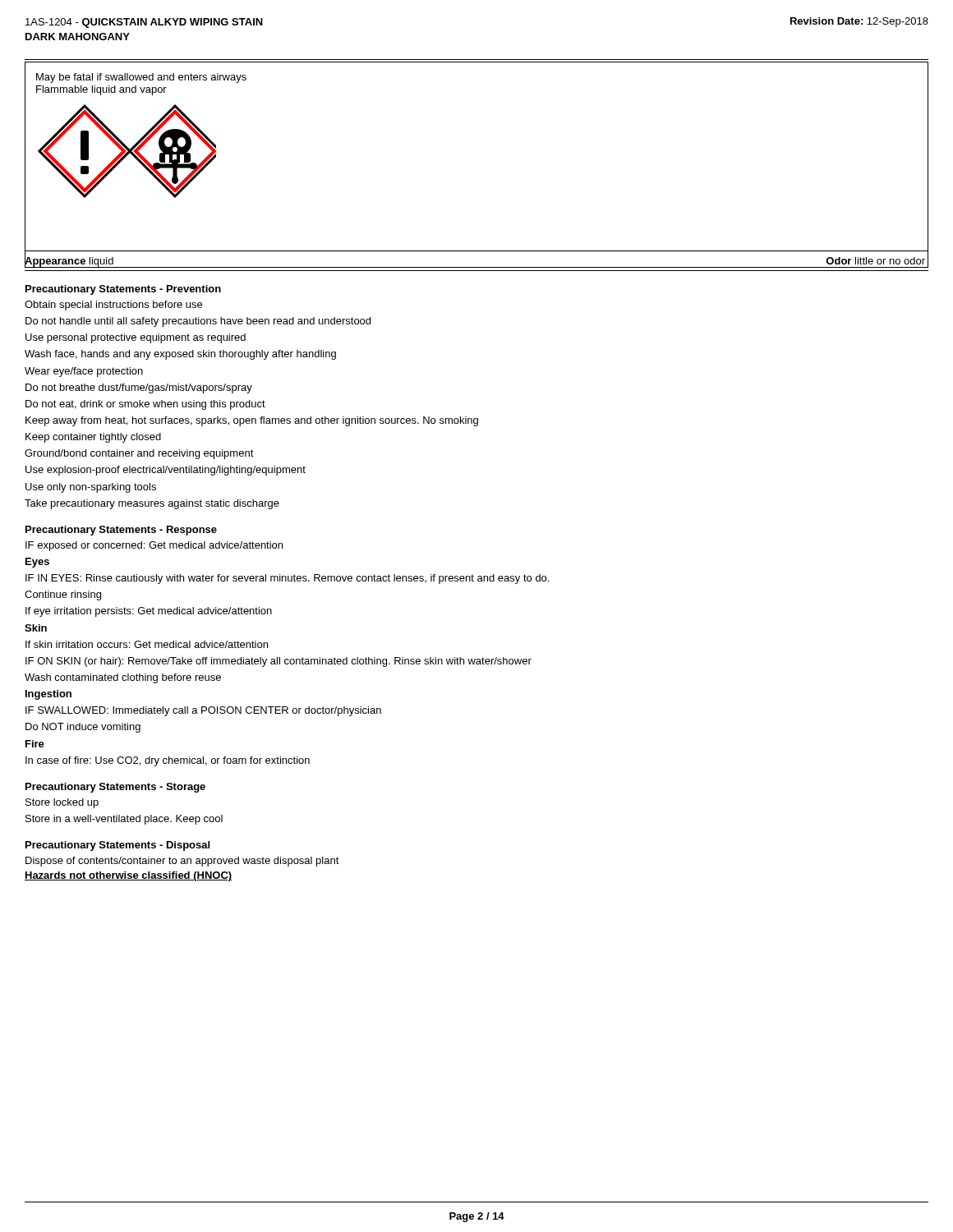Screen dimensions: 1232x953
Task: Select the text block starting "Precautionary Statements - Storage"
Action: tap(115, 786)
